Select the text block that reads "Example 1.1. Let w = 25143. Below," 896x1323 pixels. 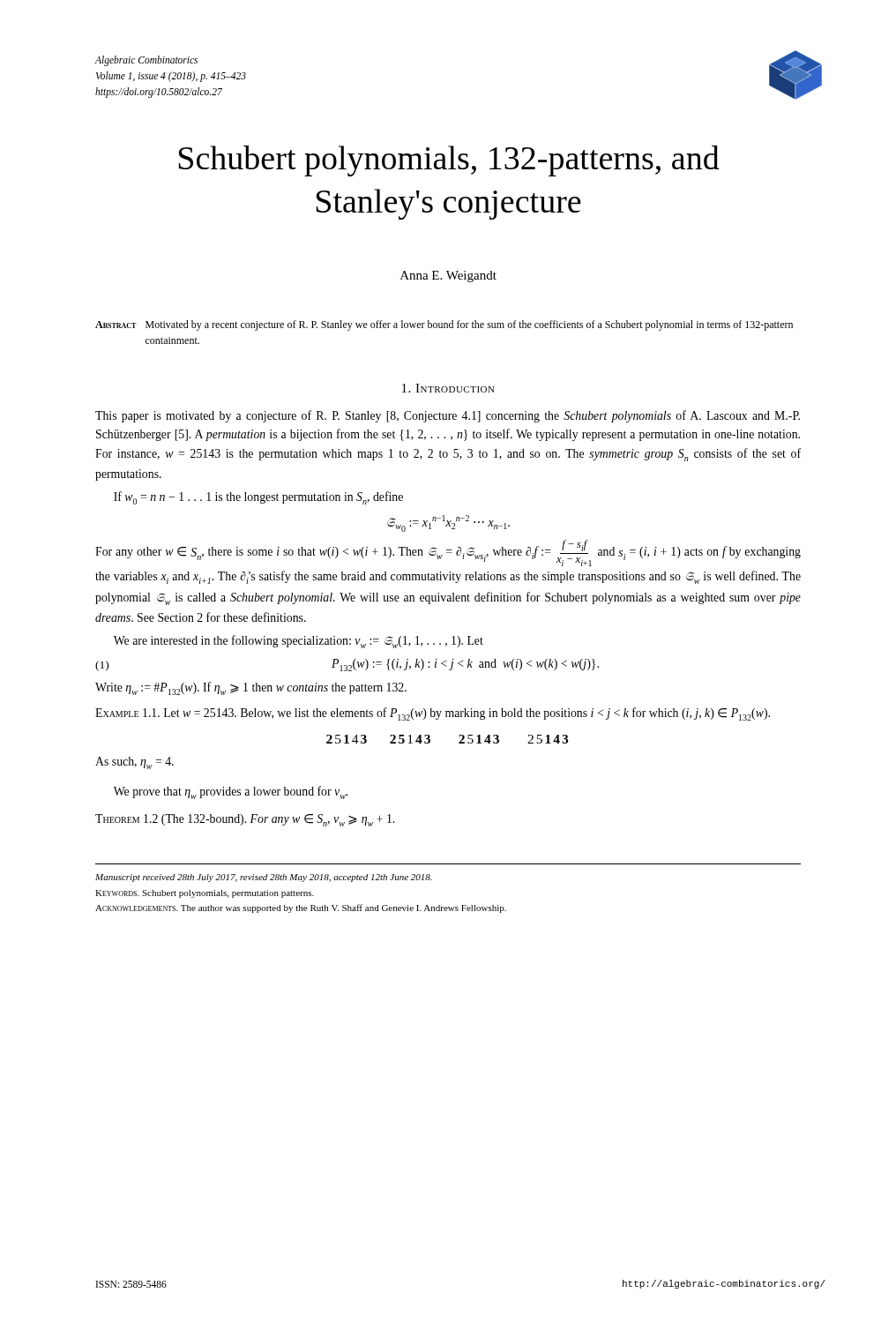448,714
